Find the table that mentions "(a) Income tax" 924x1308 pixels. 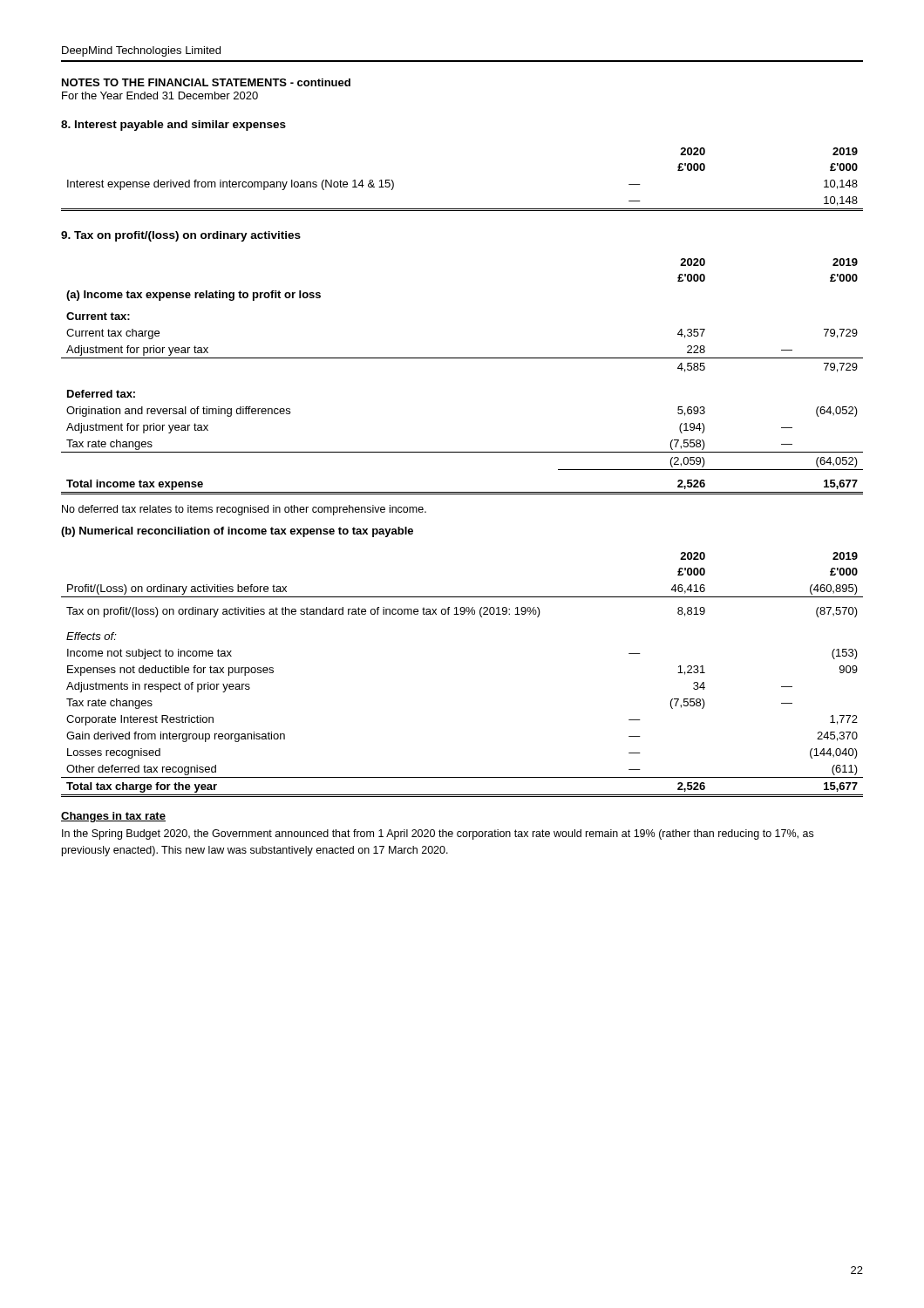(x=462, y=374)
